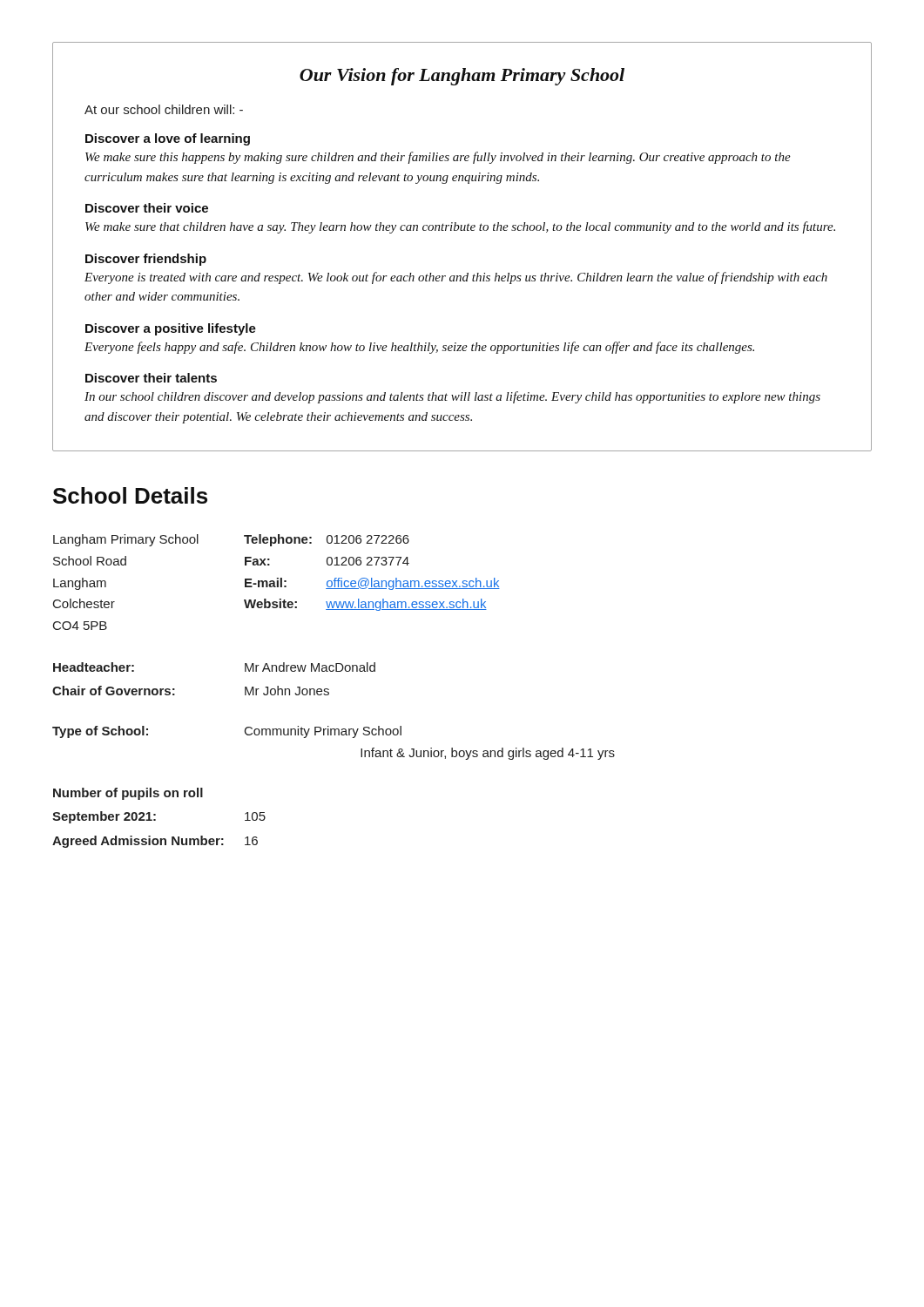Find the block starting "Discover a love of learning"
The image size is (924, 1307).
(168, 138)
